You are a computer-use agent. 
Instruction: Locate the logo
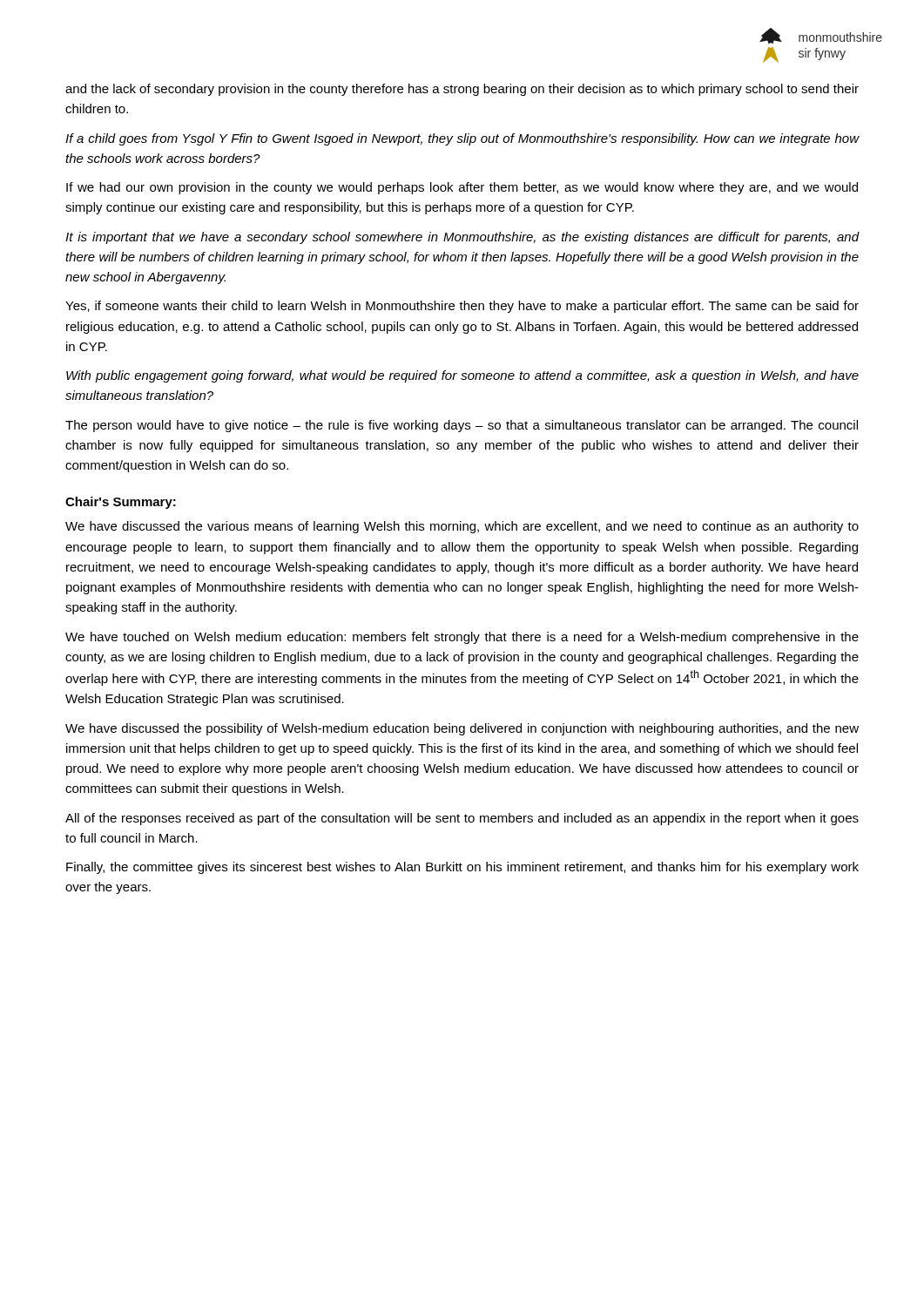coord(816,45)
